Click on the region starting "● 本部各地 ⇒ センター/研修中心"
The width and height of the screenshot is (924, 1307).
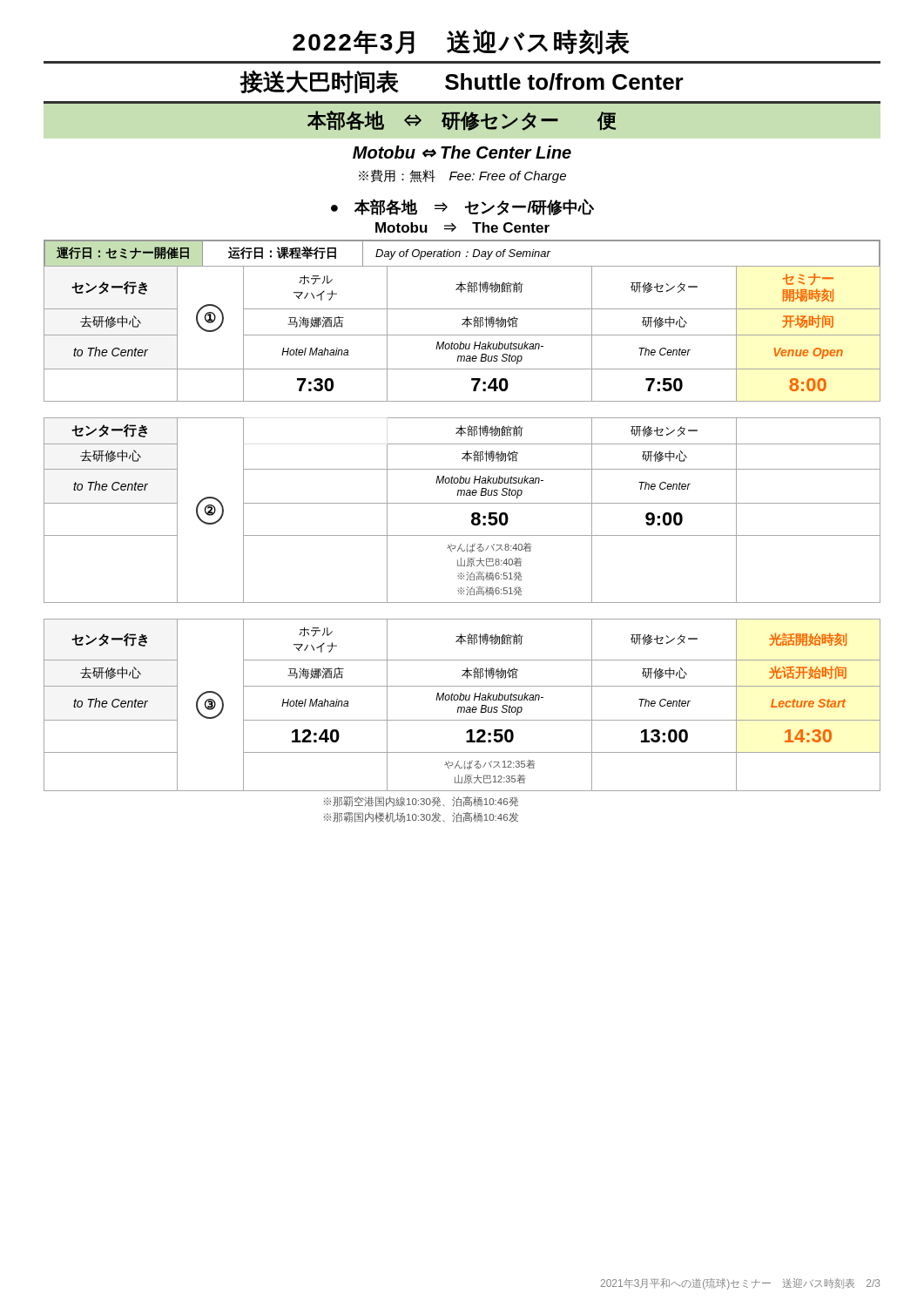pyautogui.click(x=462, y=217)
